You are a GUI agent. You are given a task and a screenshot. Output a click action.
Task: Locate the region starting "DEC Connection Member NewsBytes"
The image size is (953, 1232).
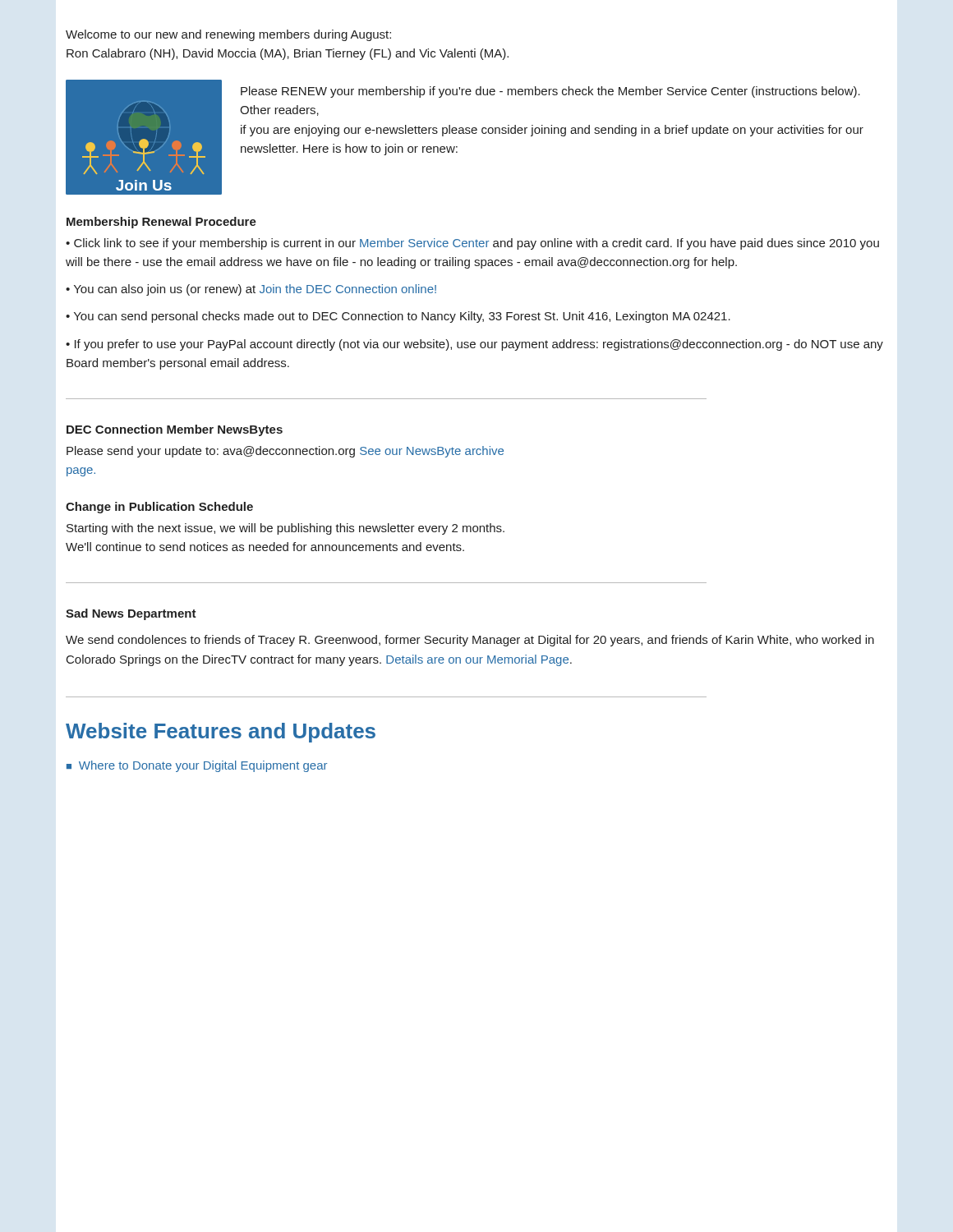point(174,429)
